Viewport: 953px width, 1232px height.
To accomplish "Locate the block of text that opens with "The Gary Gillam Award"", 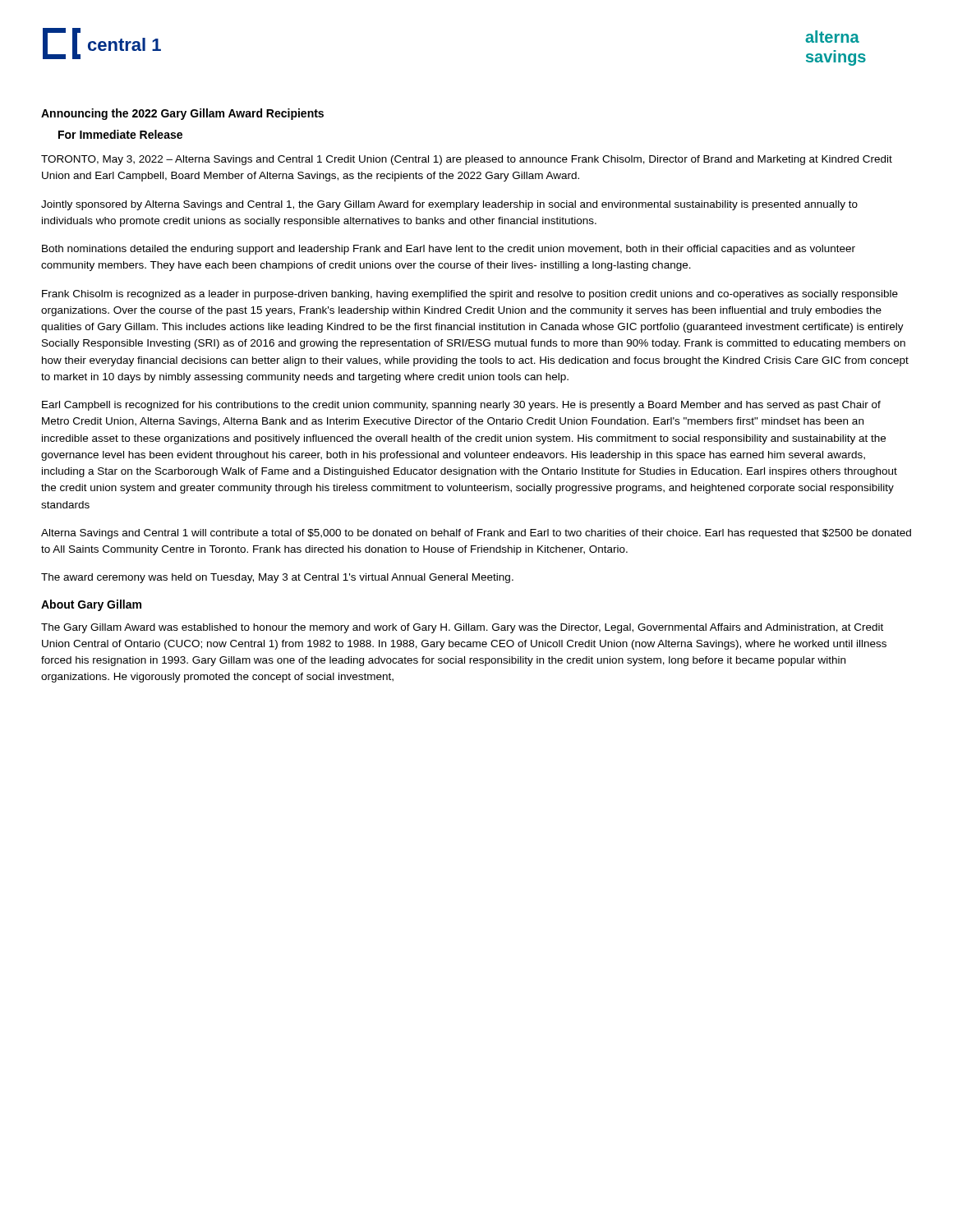I will pos(464,652).
